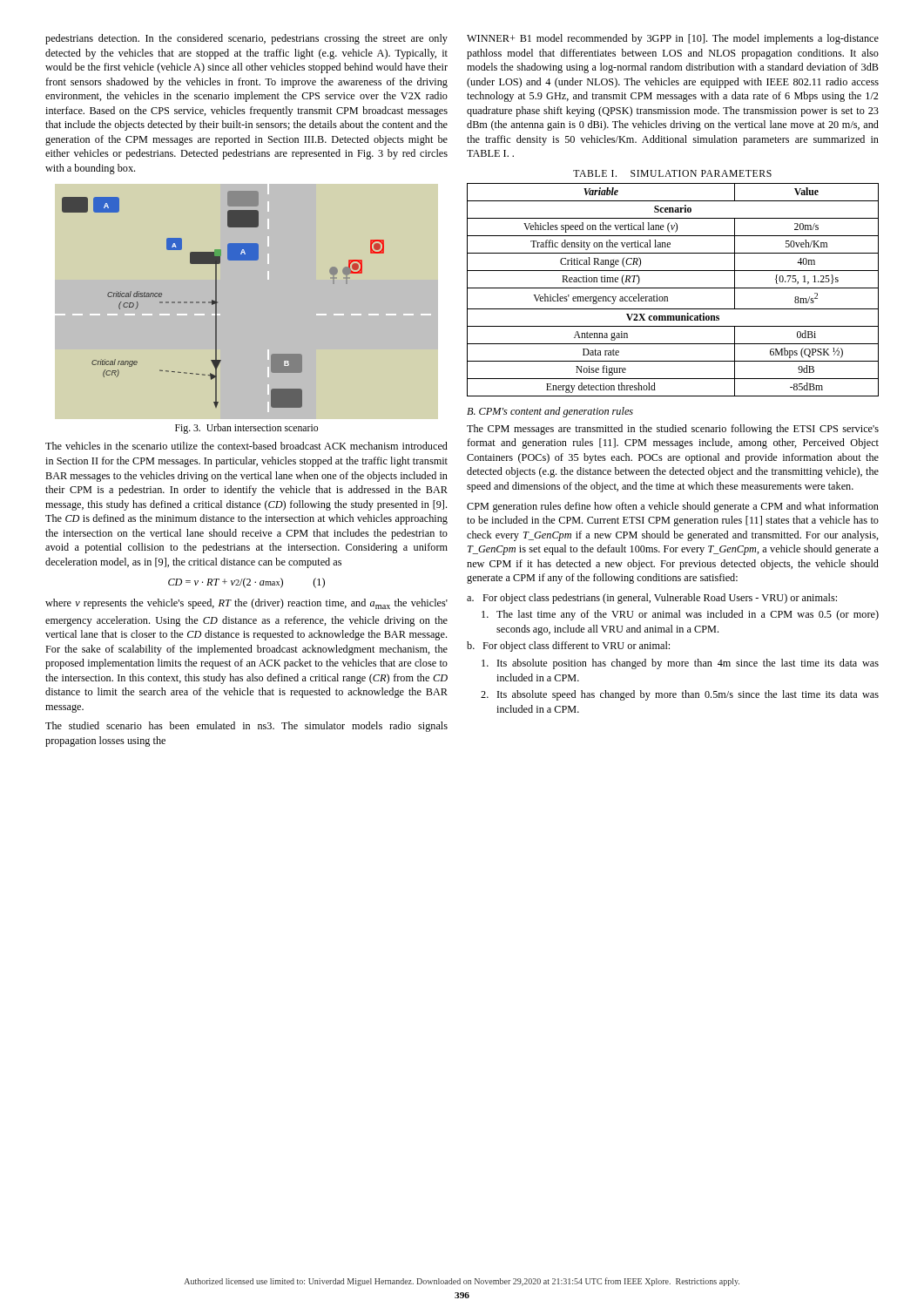Viewport: 924px width, 1307px height.
Task: Click on the passage starting "The vehicles in the"
Action: click(246, 504)
